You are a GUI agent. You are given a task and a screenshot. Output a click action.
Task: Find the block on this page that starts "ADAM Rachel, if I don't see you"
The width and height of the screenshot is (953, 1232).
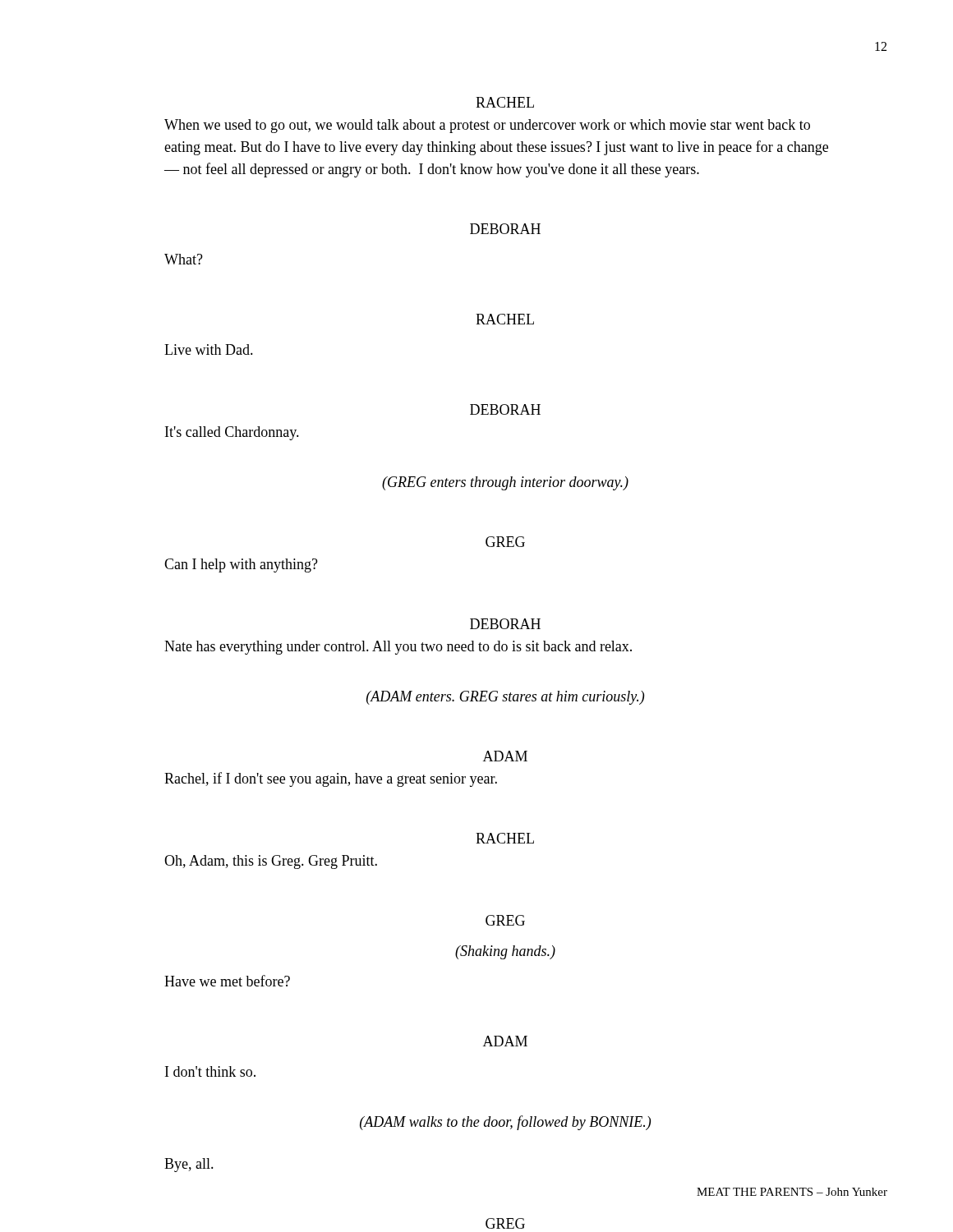tap(505, 768)
